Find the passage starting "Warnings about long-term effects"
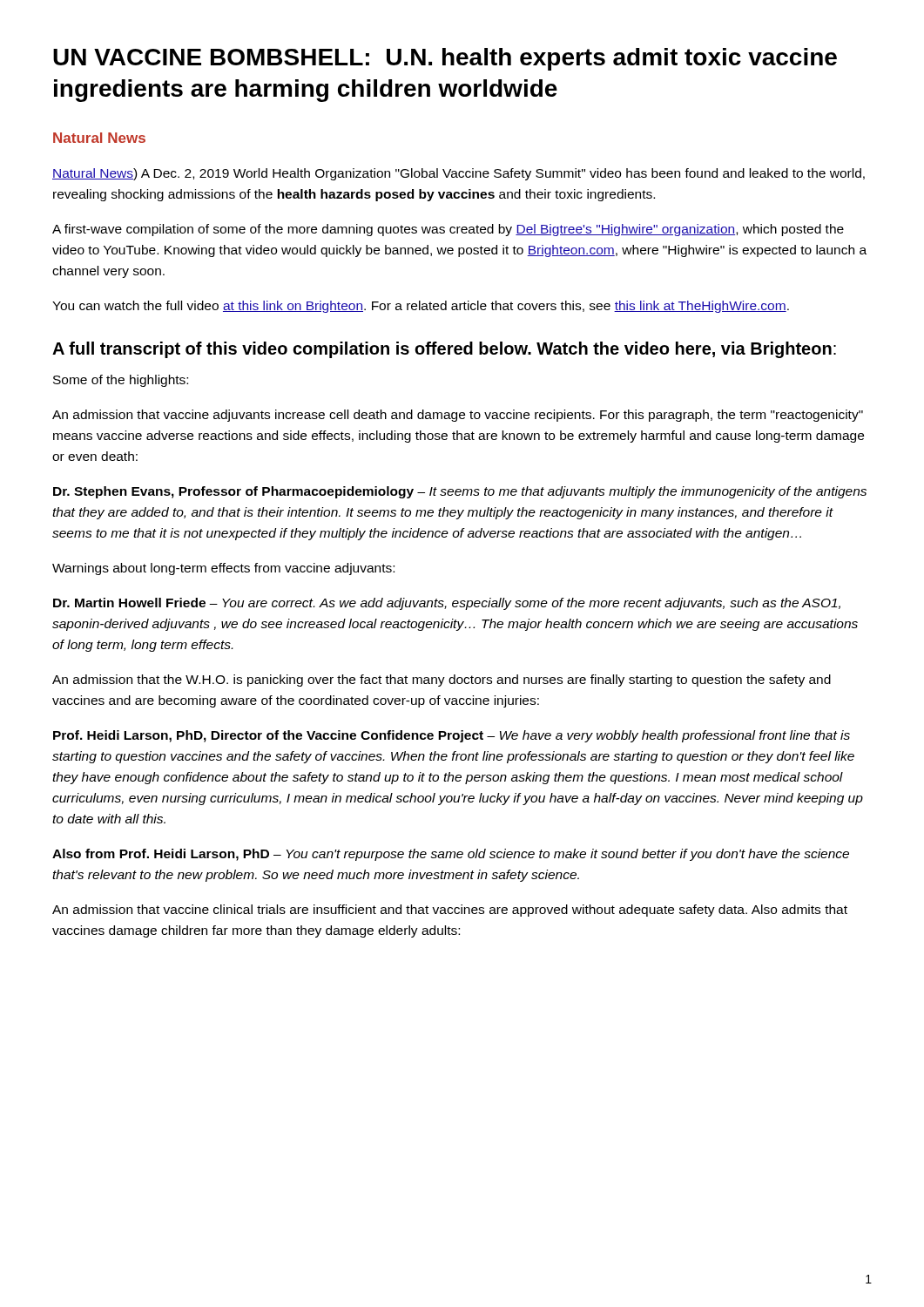Screen dimensions: 1307x924 coord(224,568)
